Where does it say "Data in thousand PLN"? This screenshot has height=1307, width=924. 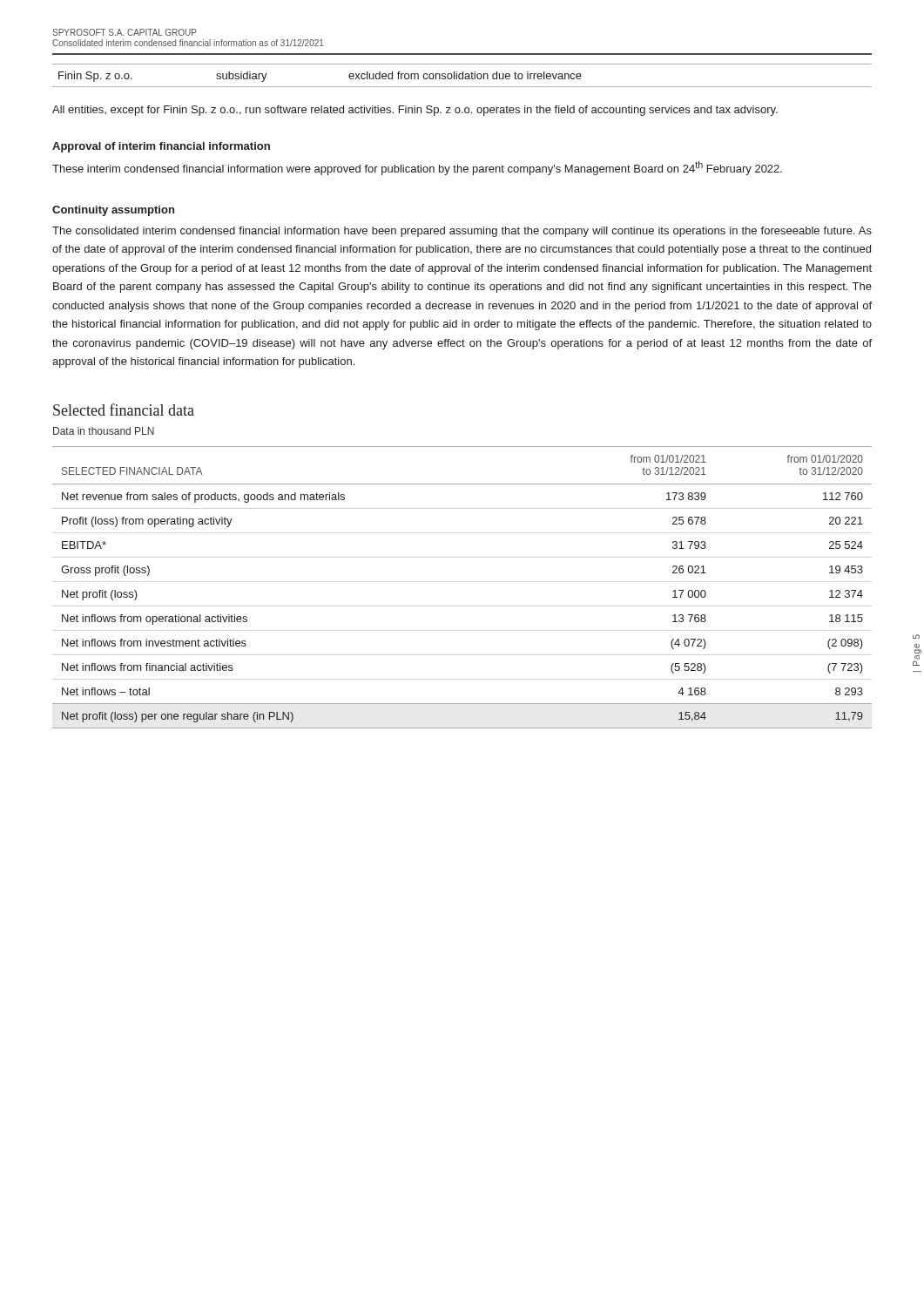point(103,432)
